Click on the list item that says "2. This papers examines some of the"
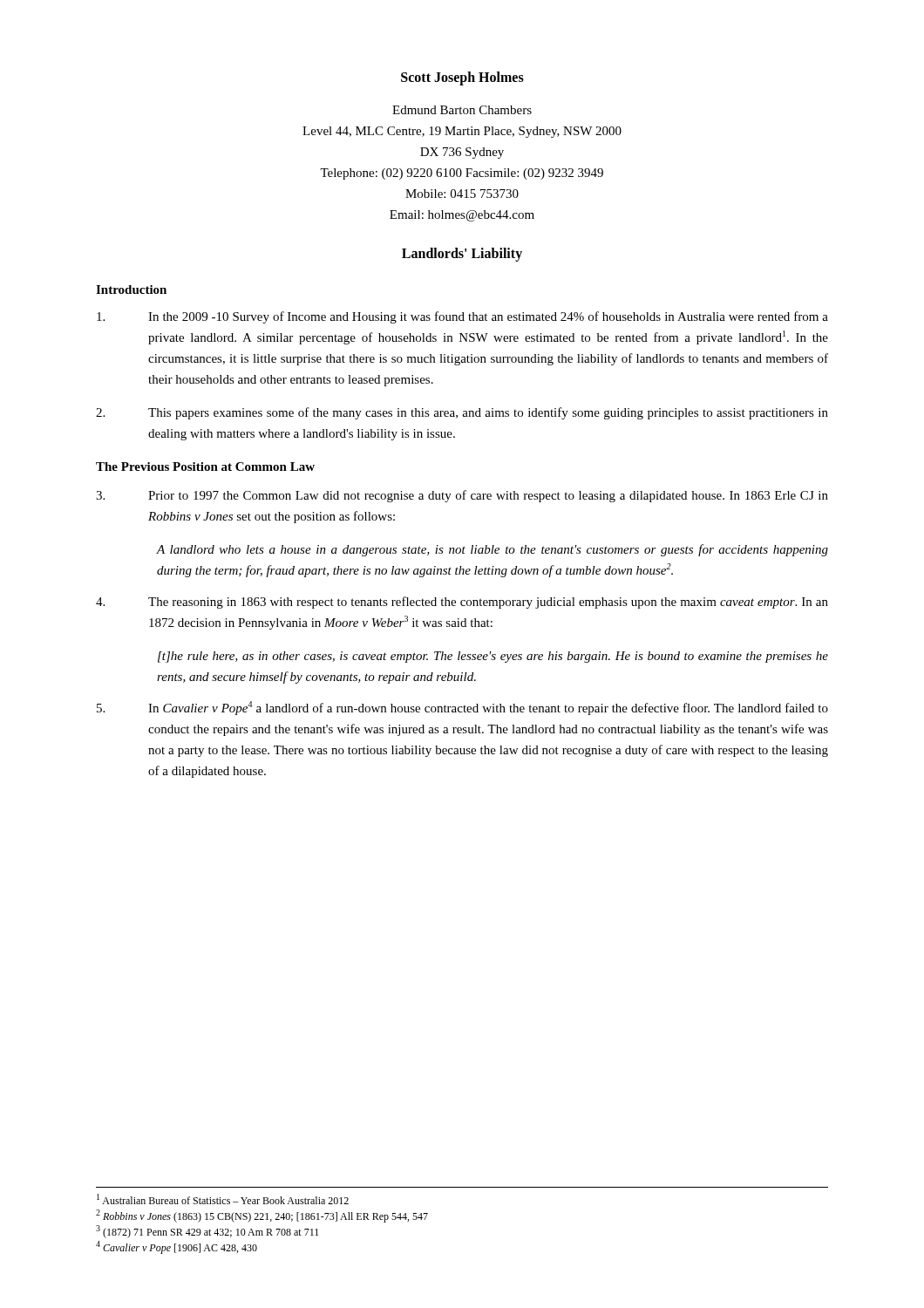 (462, 423)
